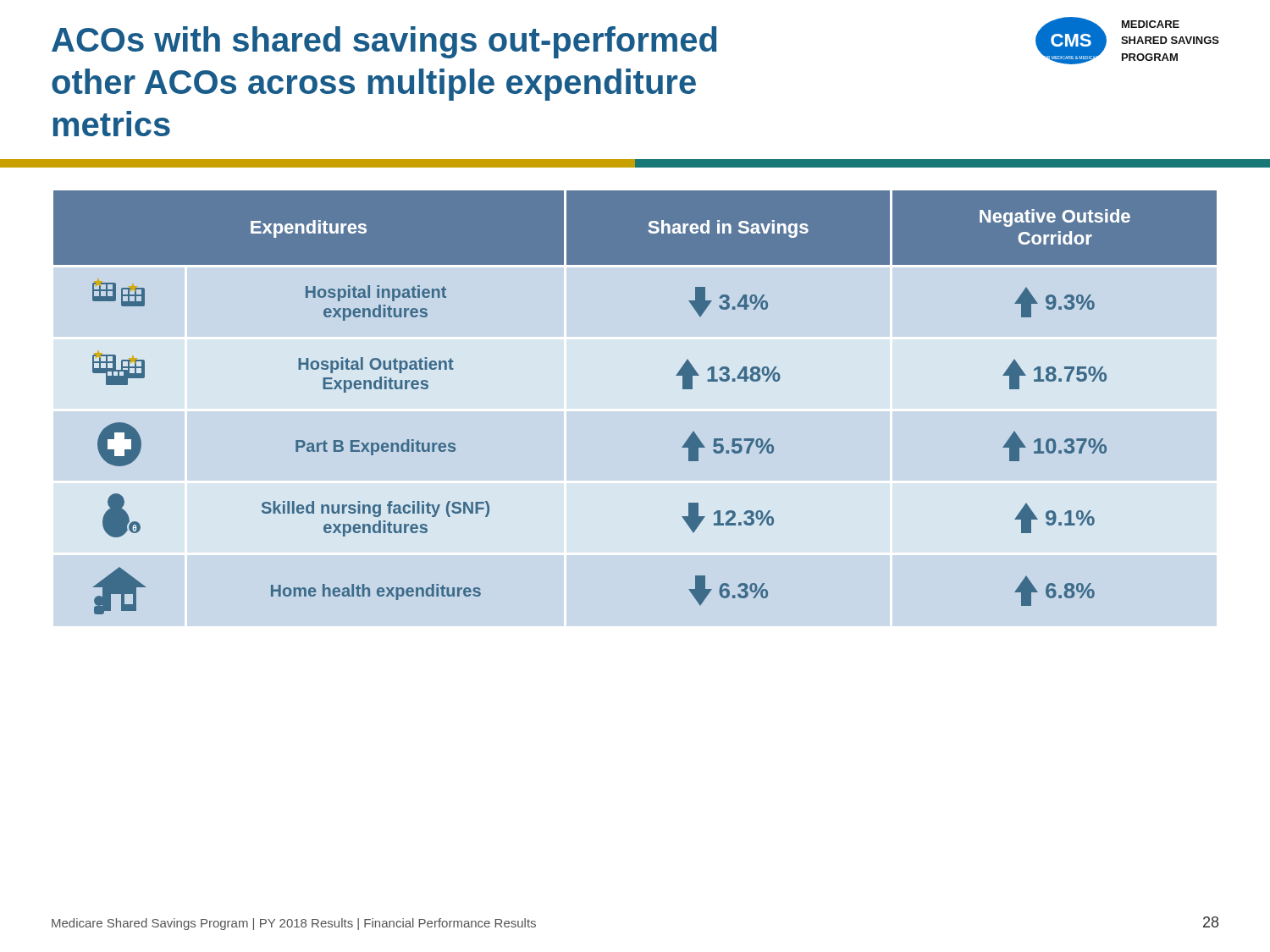Screen dimensions: 952x1270
Task: Click on the table containing "Negative Outside Corridor"
Action: coord(635,408)
